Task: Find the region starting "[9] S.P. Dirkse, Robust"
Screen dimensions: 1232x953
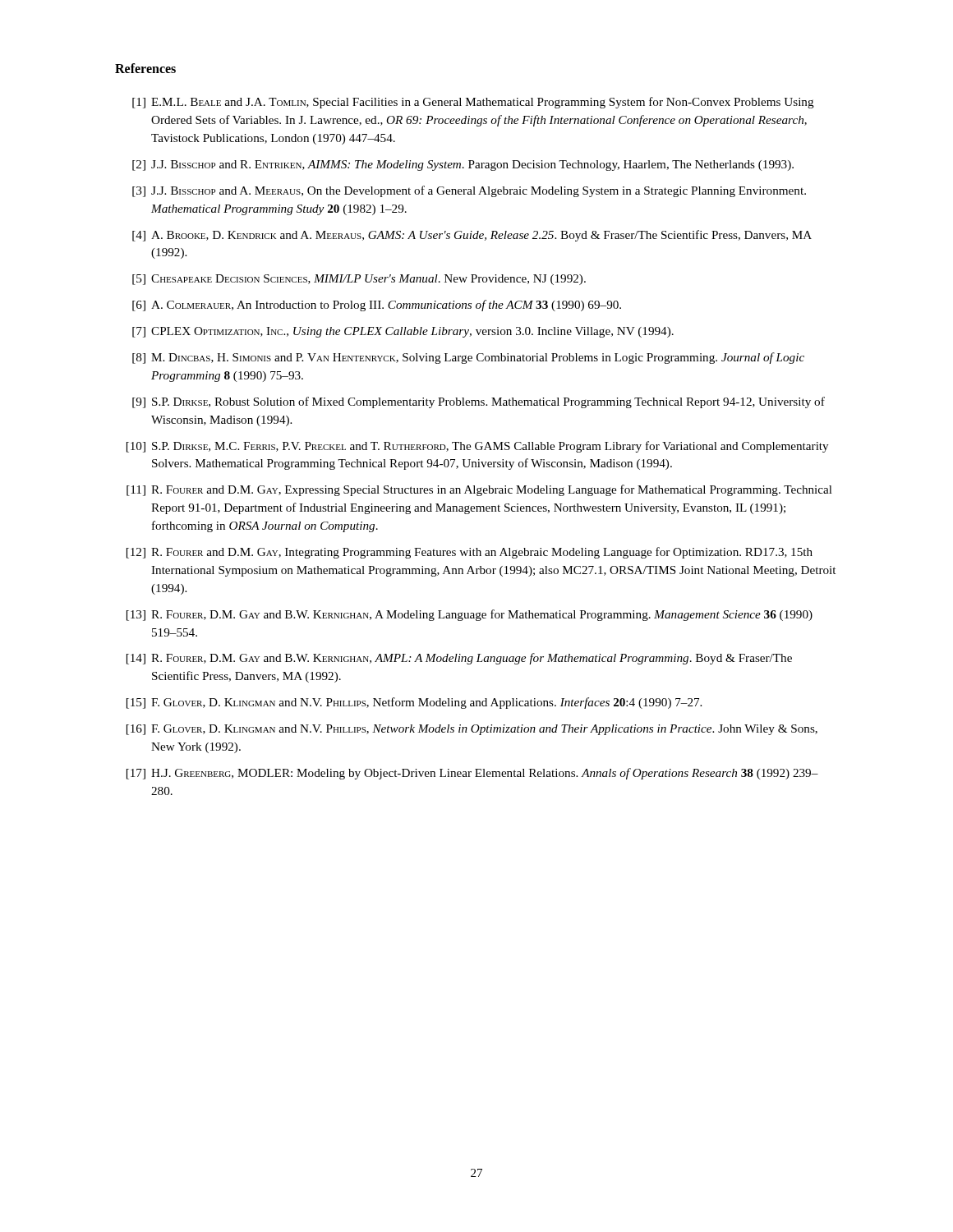Action: pos(476,410)
